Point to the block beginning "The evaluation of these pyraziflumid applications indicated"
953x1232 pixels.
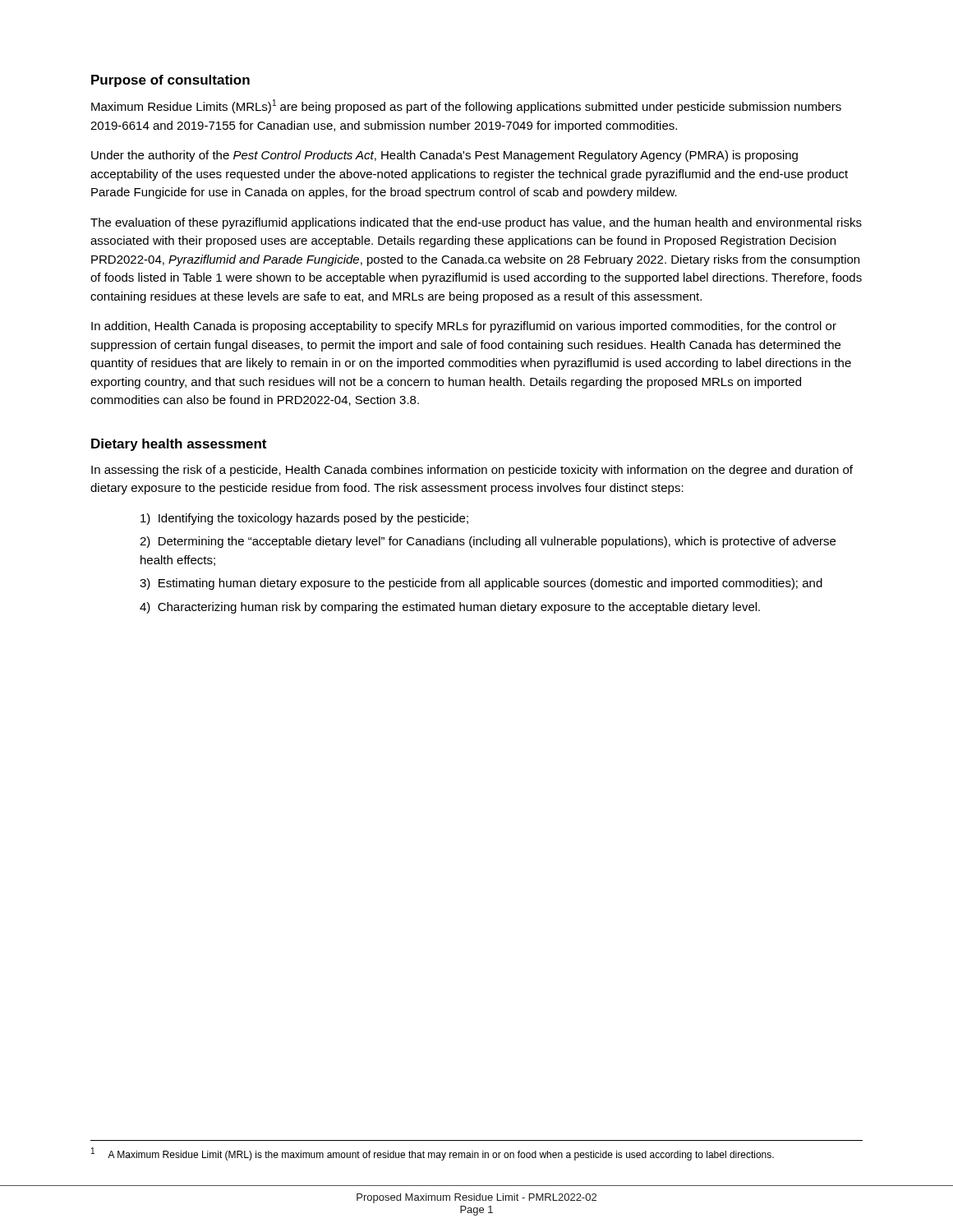pos(476,259)
